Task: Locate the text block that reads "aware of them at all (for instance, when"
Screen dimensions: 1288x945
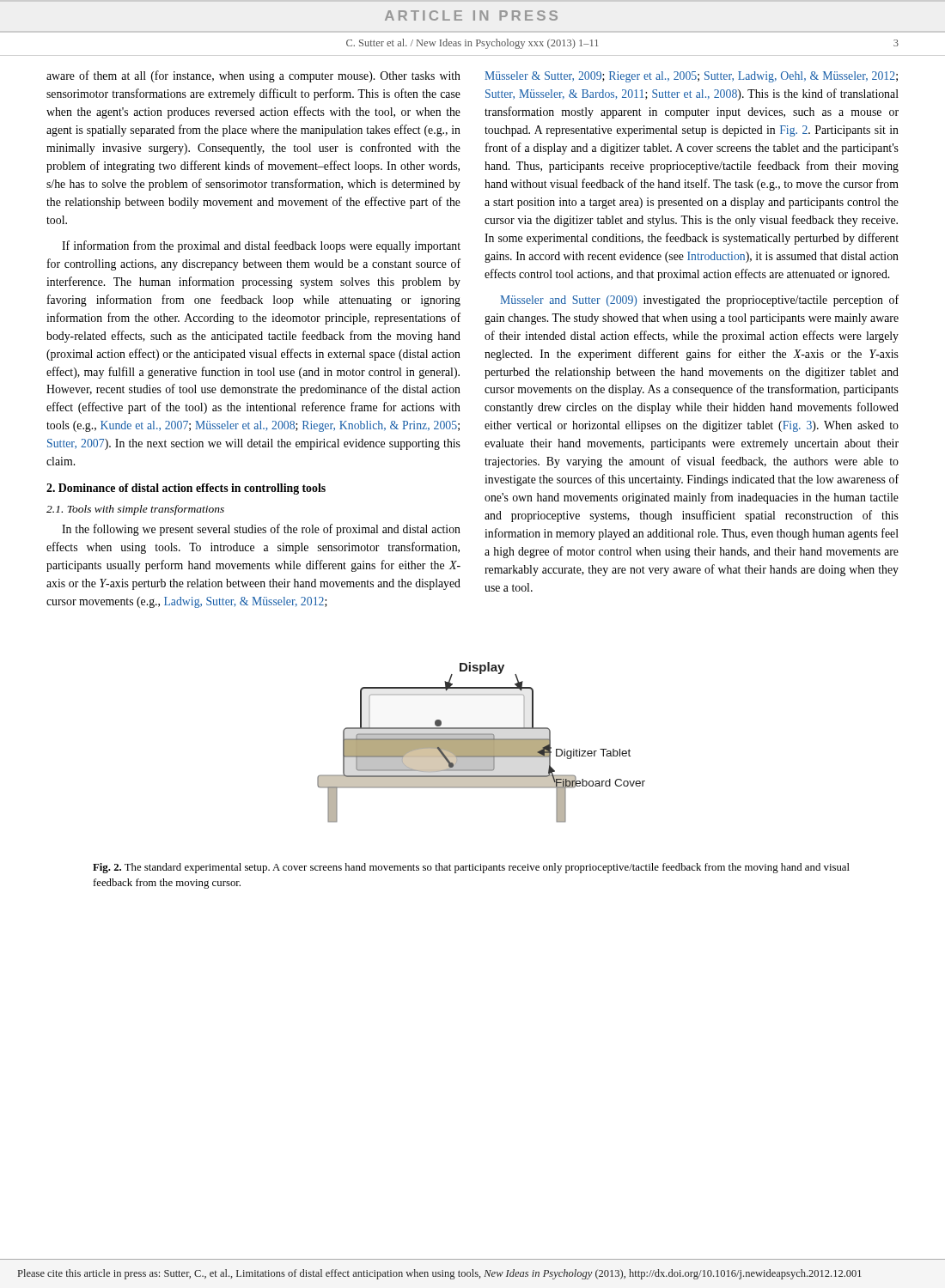Action: click(x=253, y=149)
